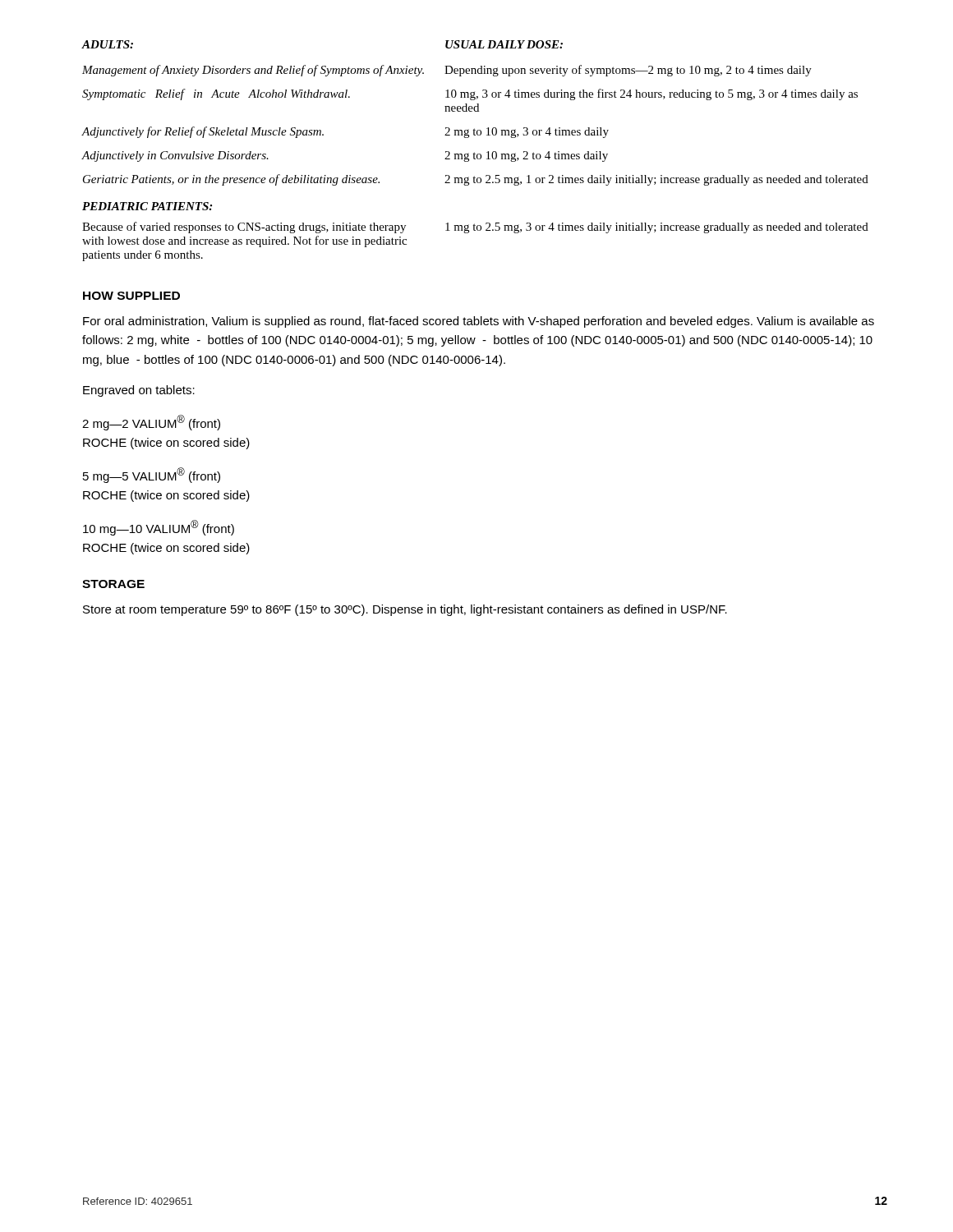This screenshot has width=953, height=1232.
Task: Find the list item containing "5 mg—5 VALIUM®"
Action: [166, 484]
